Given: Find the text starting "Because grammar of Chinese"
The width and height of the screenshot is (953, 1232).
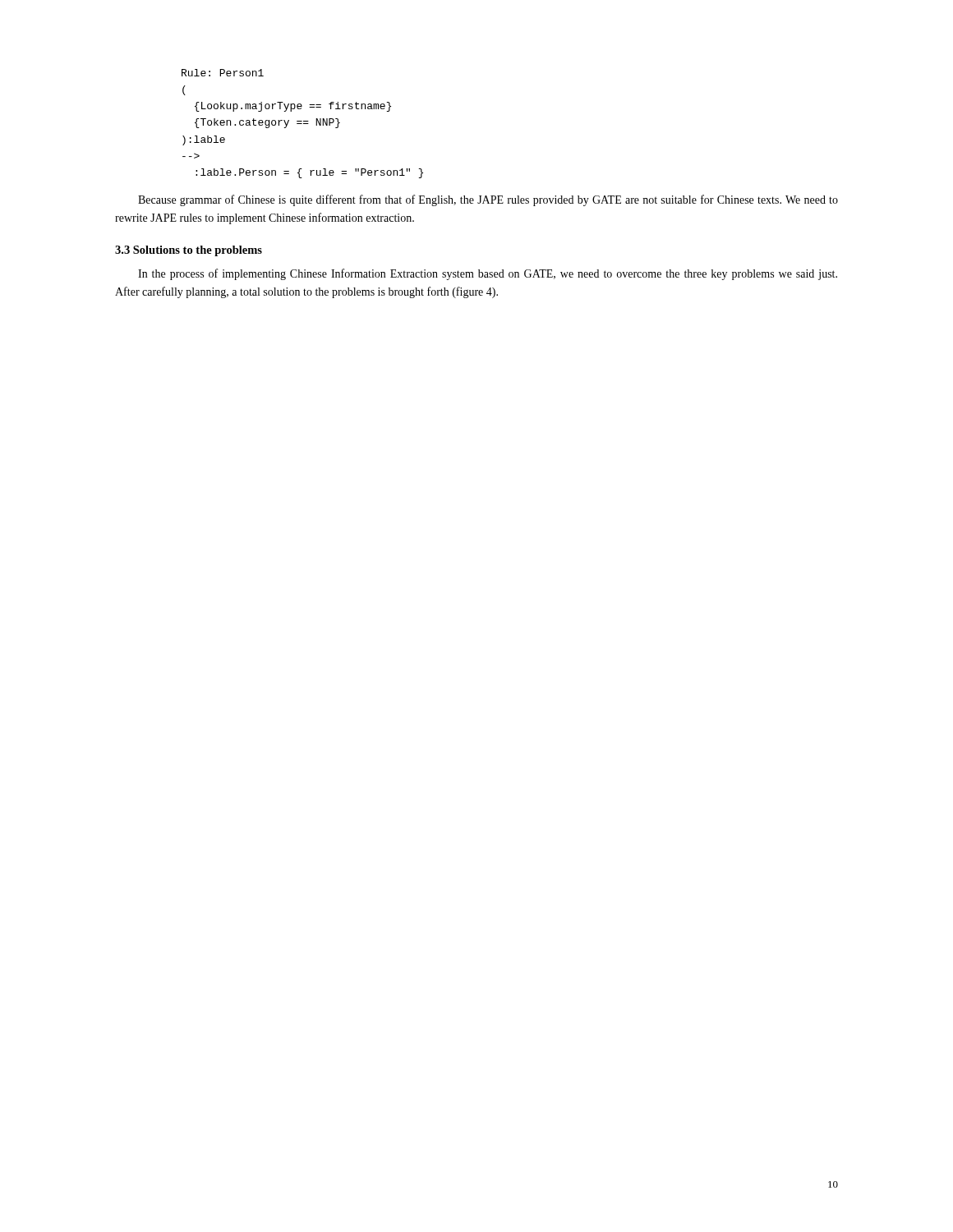Looking at the screenshot, I should point(476,210).
